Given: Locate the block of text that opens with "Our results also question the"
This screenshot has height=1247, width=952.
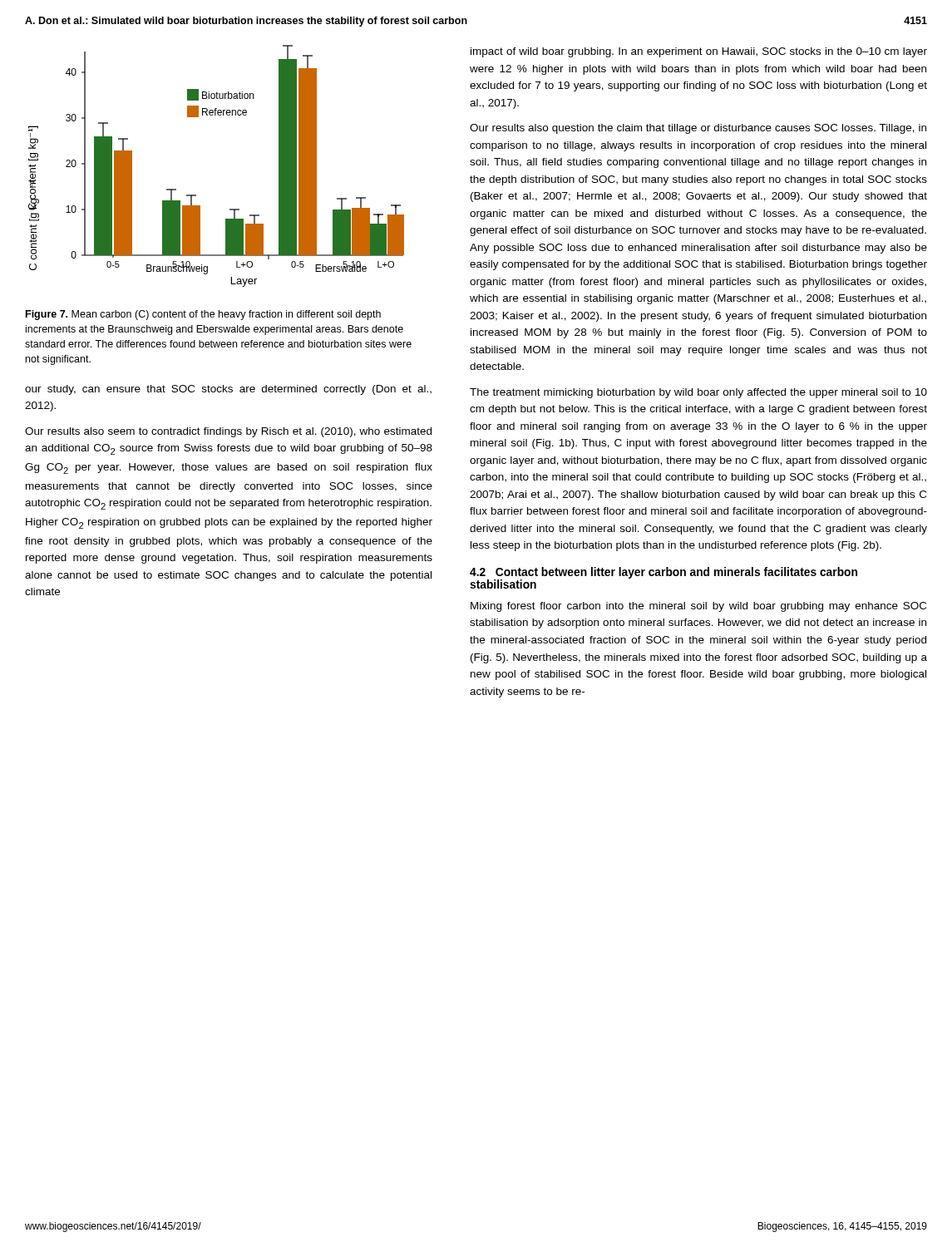Looking at the screenshot, I should tap(698, 247).
